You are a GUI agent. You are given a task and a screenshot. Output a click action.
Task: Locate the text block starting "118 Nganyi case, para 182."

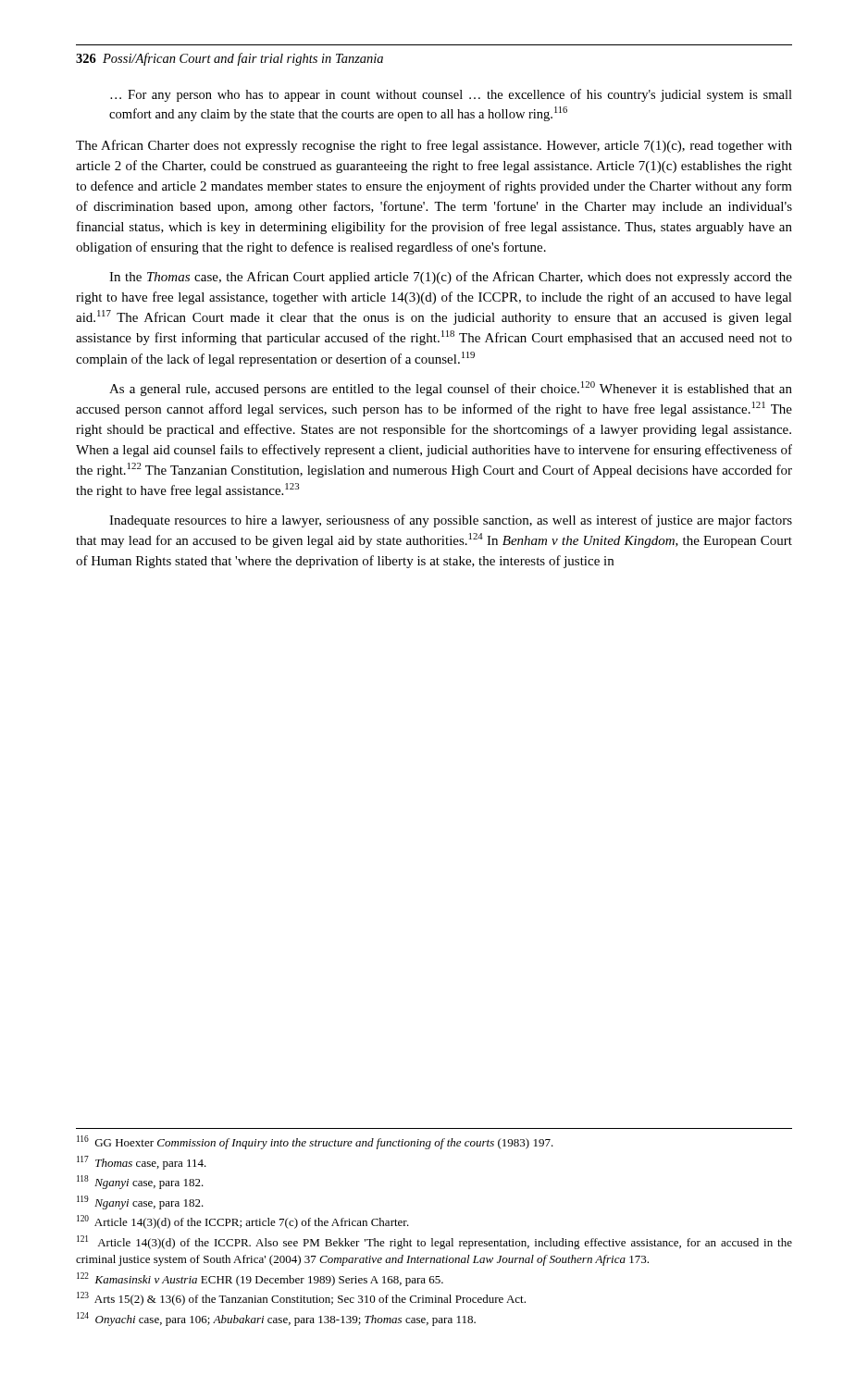[x=140, y=1182]
